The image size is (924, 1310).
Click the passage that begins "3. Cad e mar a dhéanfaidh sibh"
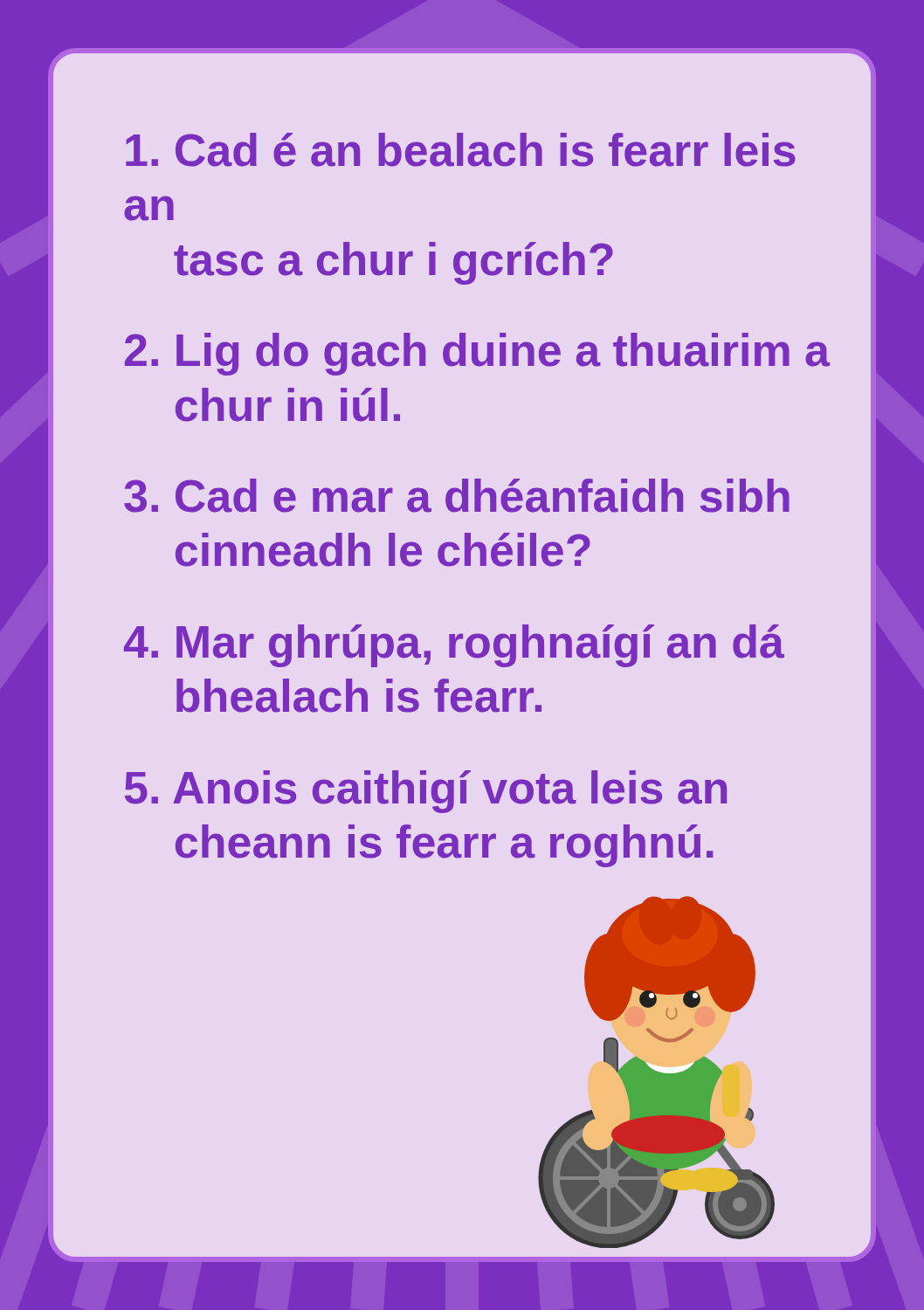(x=481, y=523)
